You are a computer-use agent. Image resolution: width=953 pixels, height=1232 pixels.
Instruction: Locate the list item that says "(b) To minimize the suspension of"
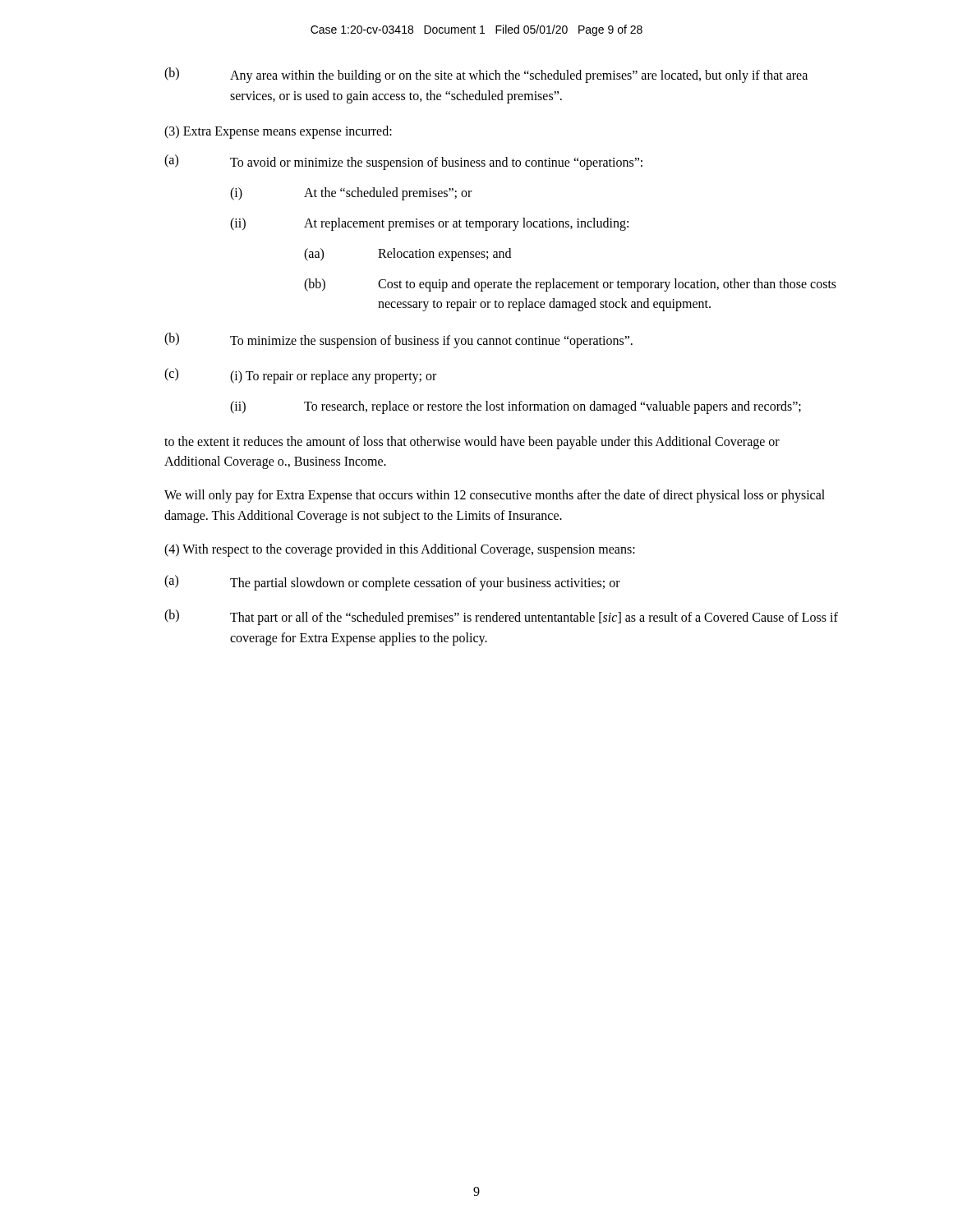501,341
